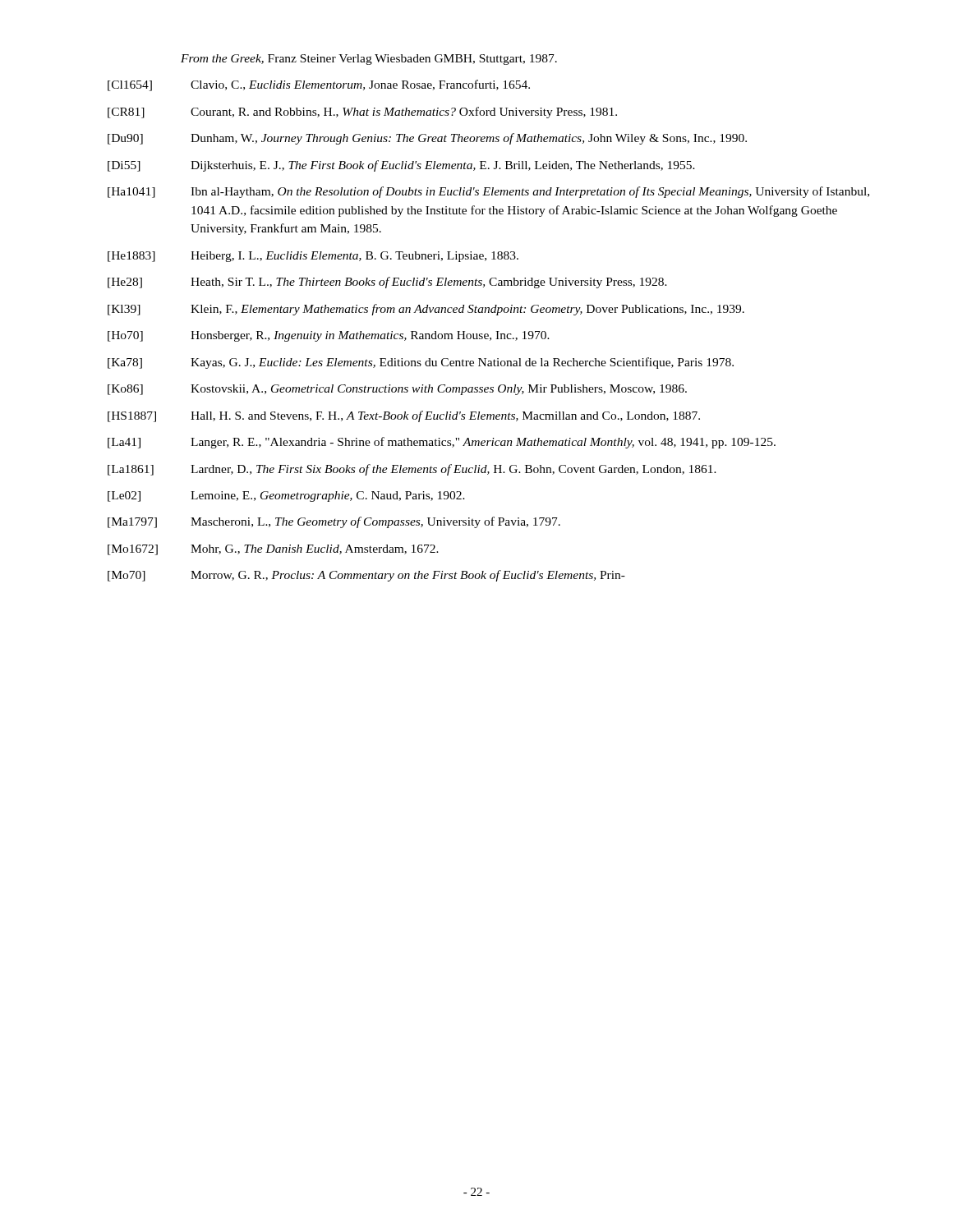Point to the text block starting "[Kl39] Klein, F., Elementary Mathematics from an Advanced"
Viewport: 953px width, 1232px height.
(489, 309)
